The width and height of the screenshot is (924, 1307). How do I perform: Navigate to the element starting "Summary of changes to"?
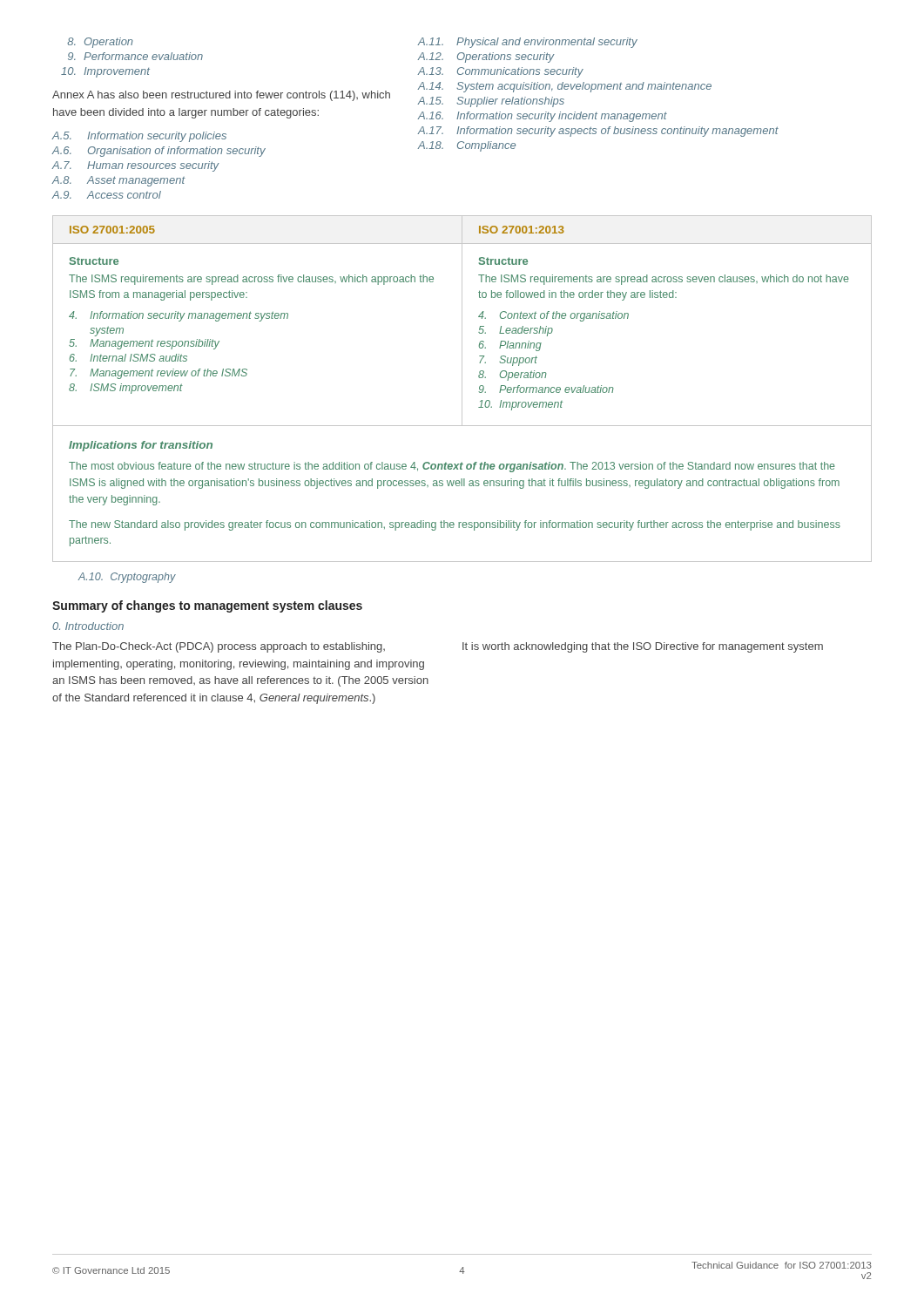207,606
